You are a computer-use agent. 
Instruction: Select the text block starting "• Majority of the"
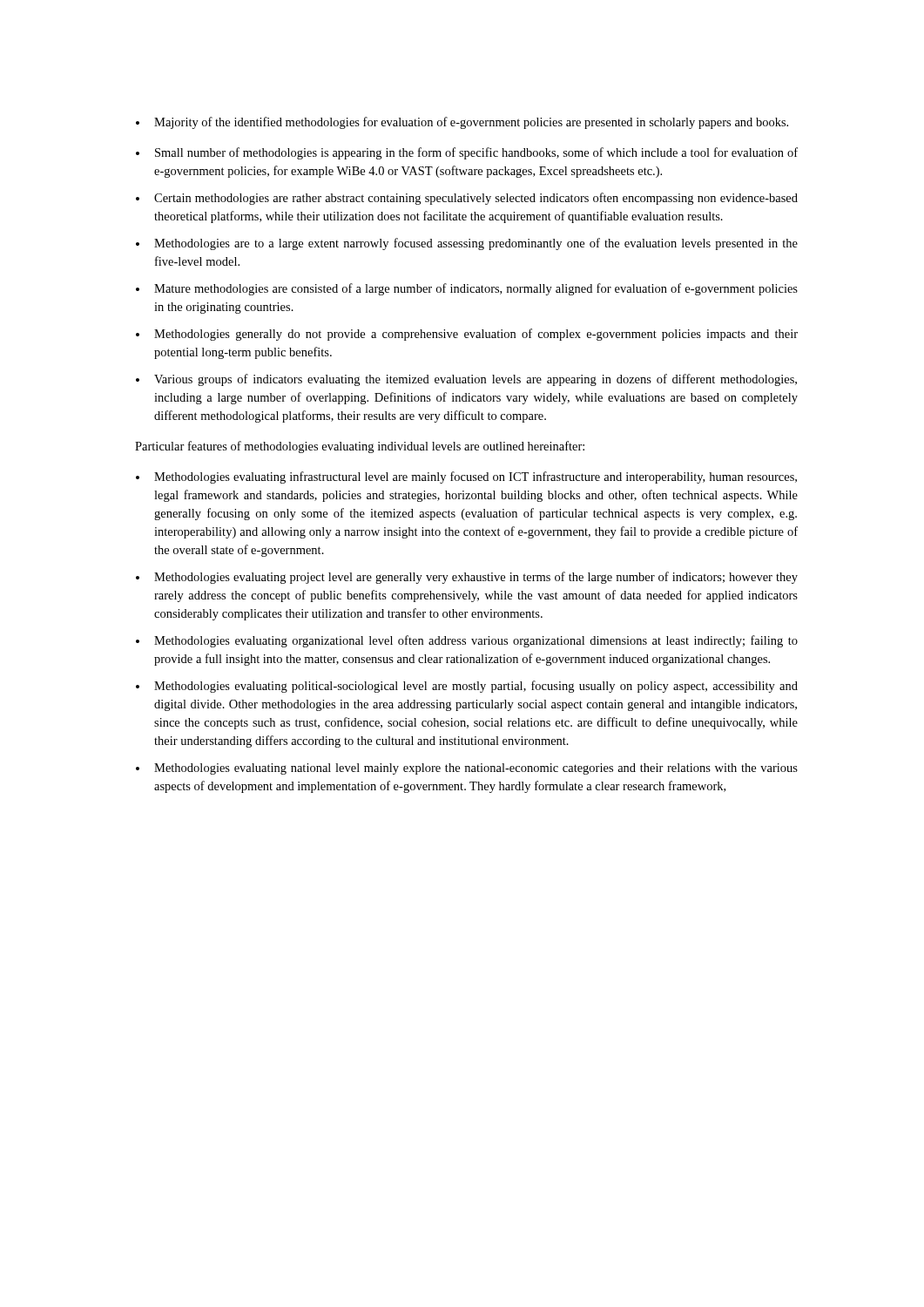coord(466,124)
